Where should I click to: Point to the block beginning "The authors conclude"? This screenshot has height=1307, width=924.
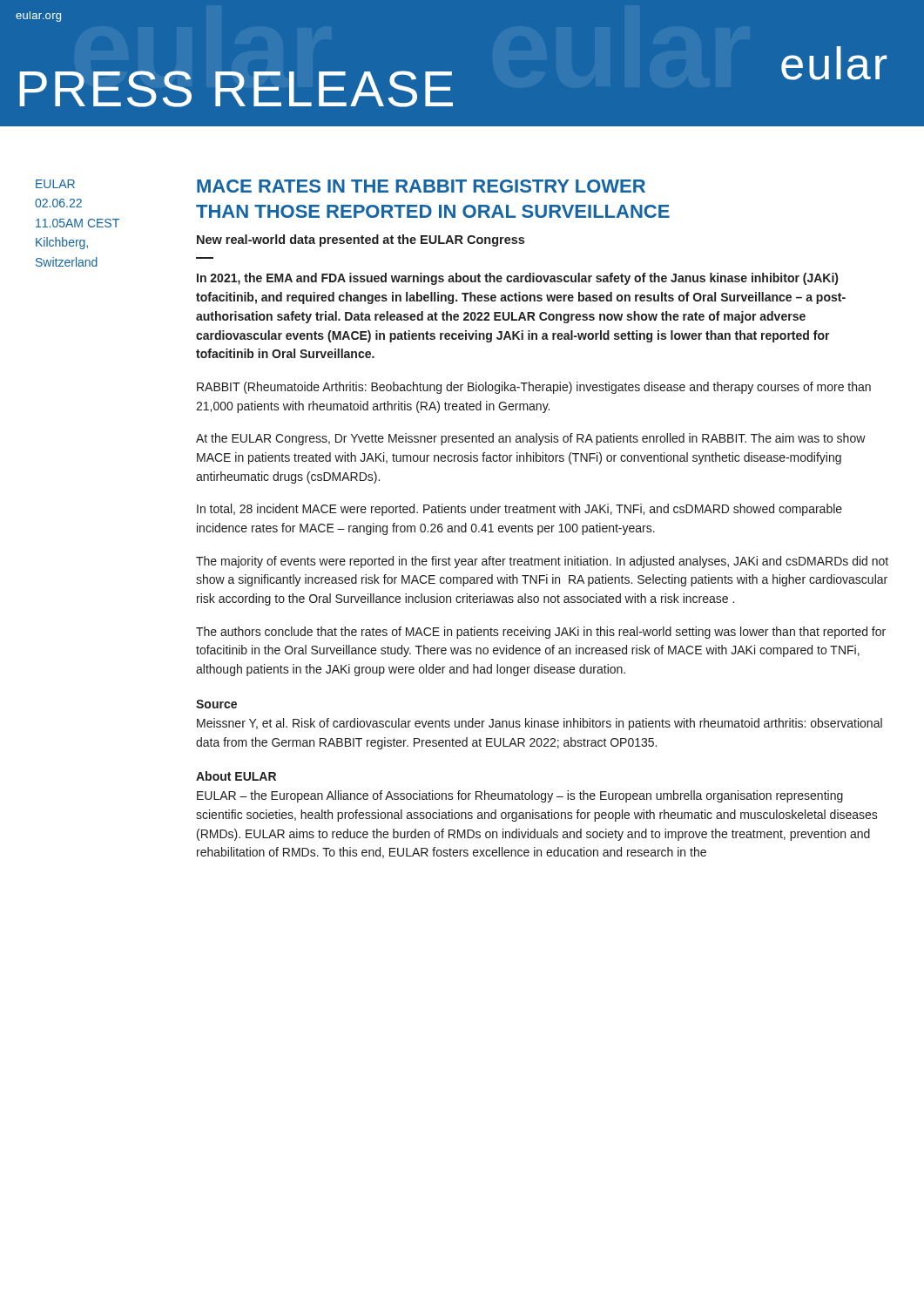[x=541, y=650]
